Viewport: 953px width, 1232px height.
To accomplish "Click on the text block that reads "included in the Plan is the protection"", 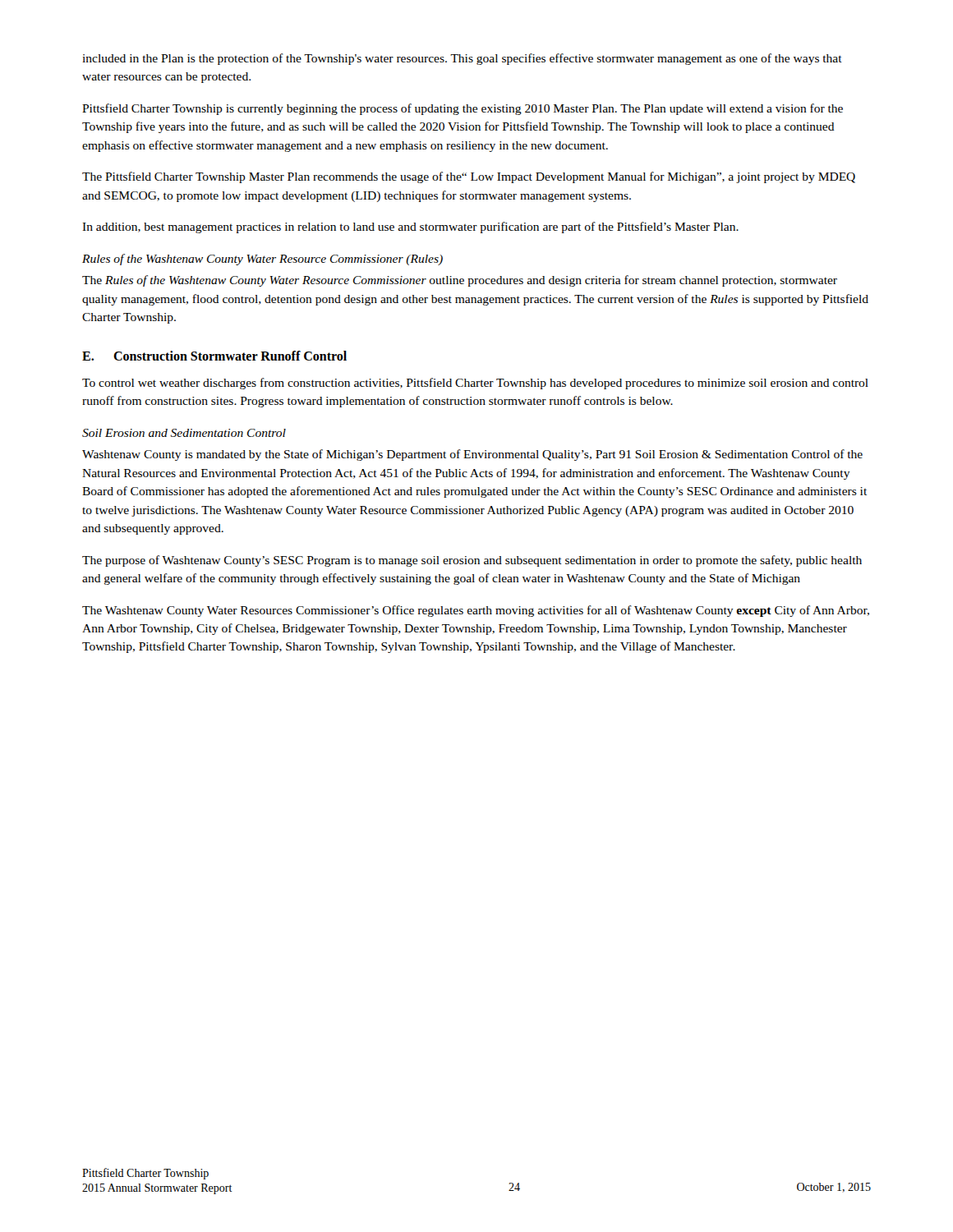I will 462,67.
